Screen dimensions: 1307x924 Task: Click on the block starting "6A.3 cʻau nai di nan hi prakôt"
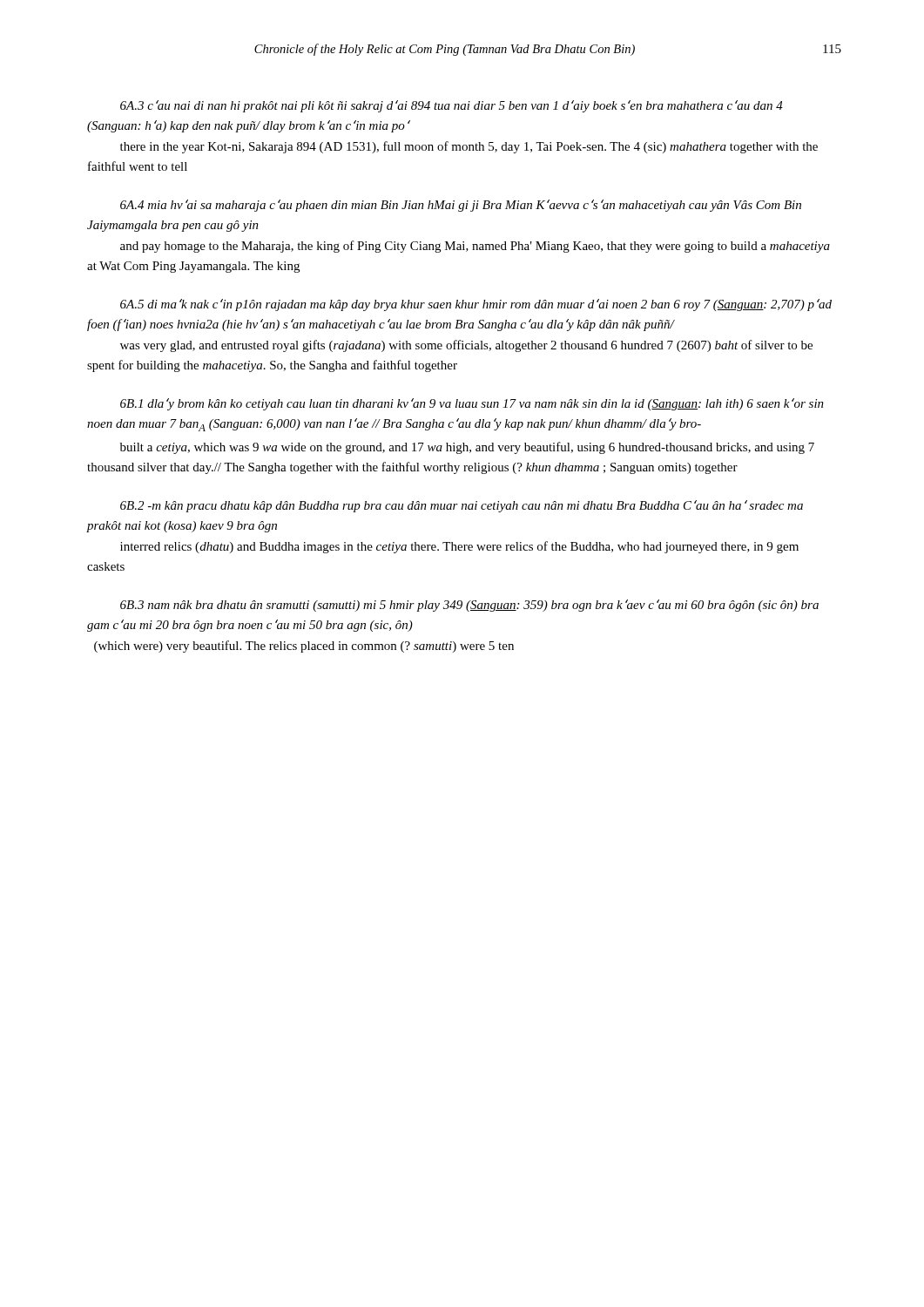tap(462, 136)
